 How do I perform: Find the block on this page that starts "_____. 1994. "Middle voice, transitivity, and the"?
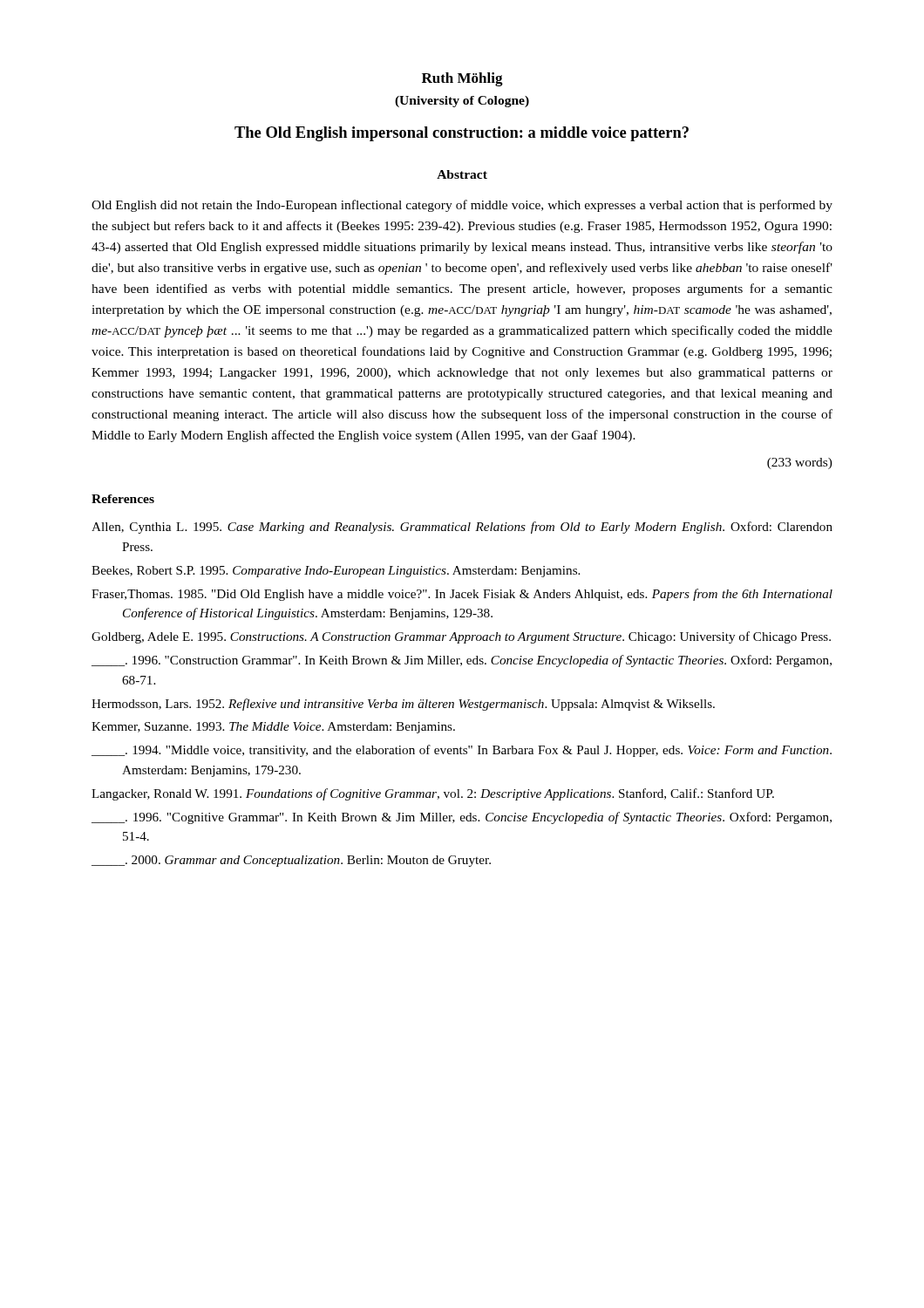point(462,760)
